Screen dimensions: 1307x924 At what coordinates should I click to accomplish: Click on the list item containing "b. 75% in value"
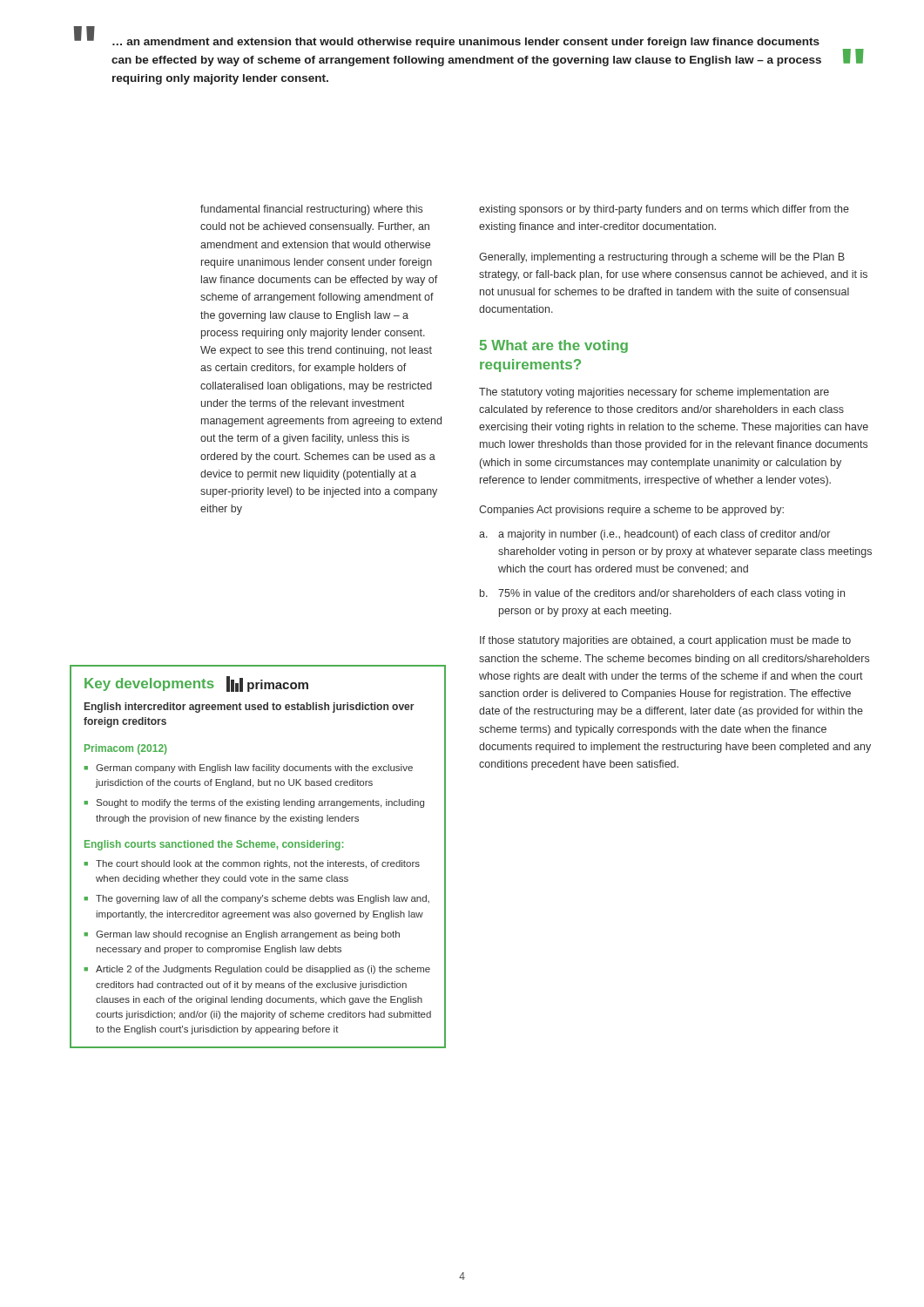[x=662, y=601]
